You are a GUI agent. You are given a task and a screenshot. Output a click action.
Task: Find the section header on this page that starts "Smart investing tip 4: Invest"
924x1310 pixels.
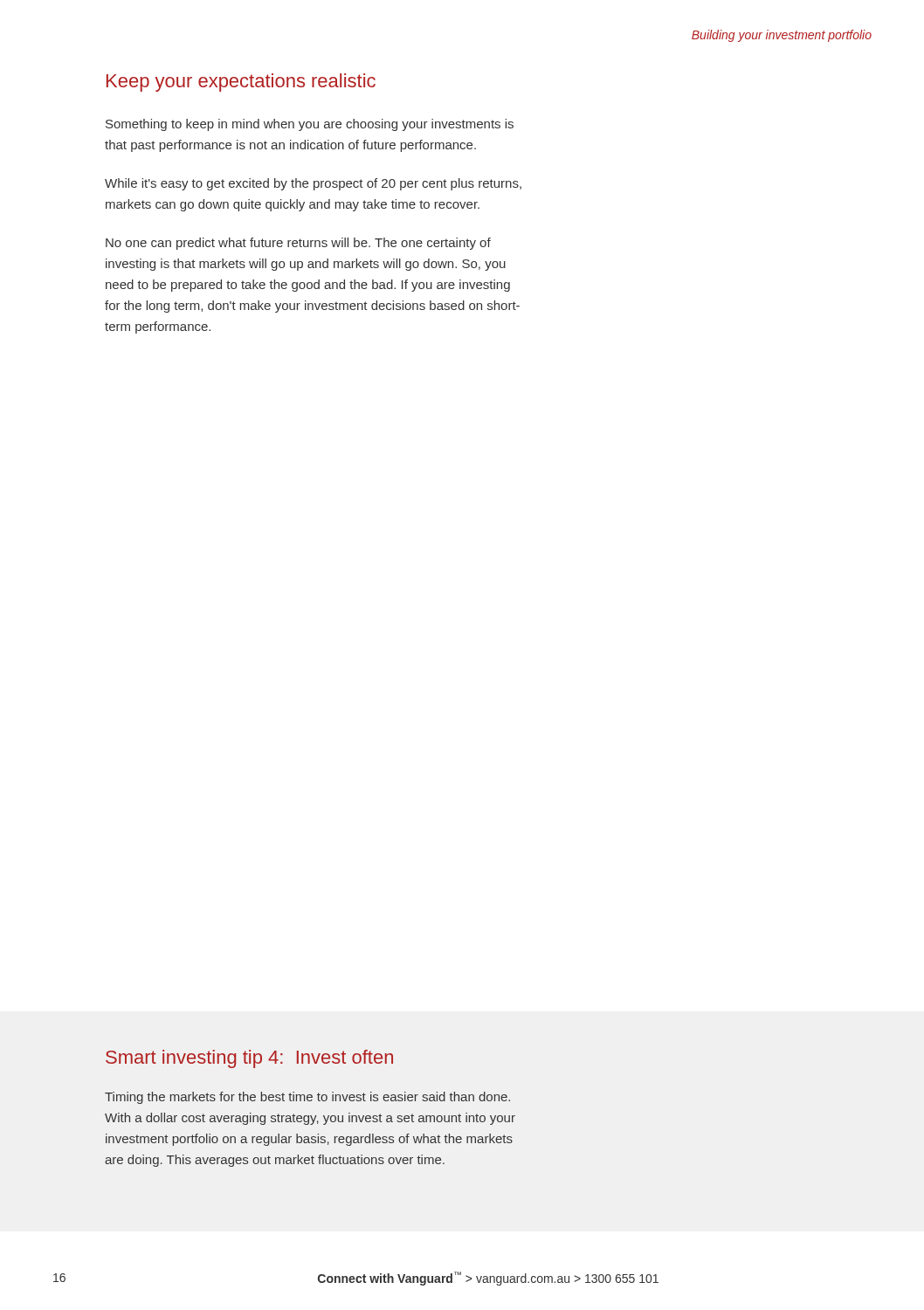249,1057
